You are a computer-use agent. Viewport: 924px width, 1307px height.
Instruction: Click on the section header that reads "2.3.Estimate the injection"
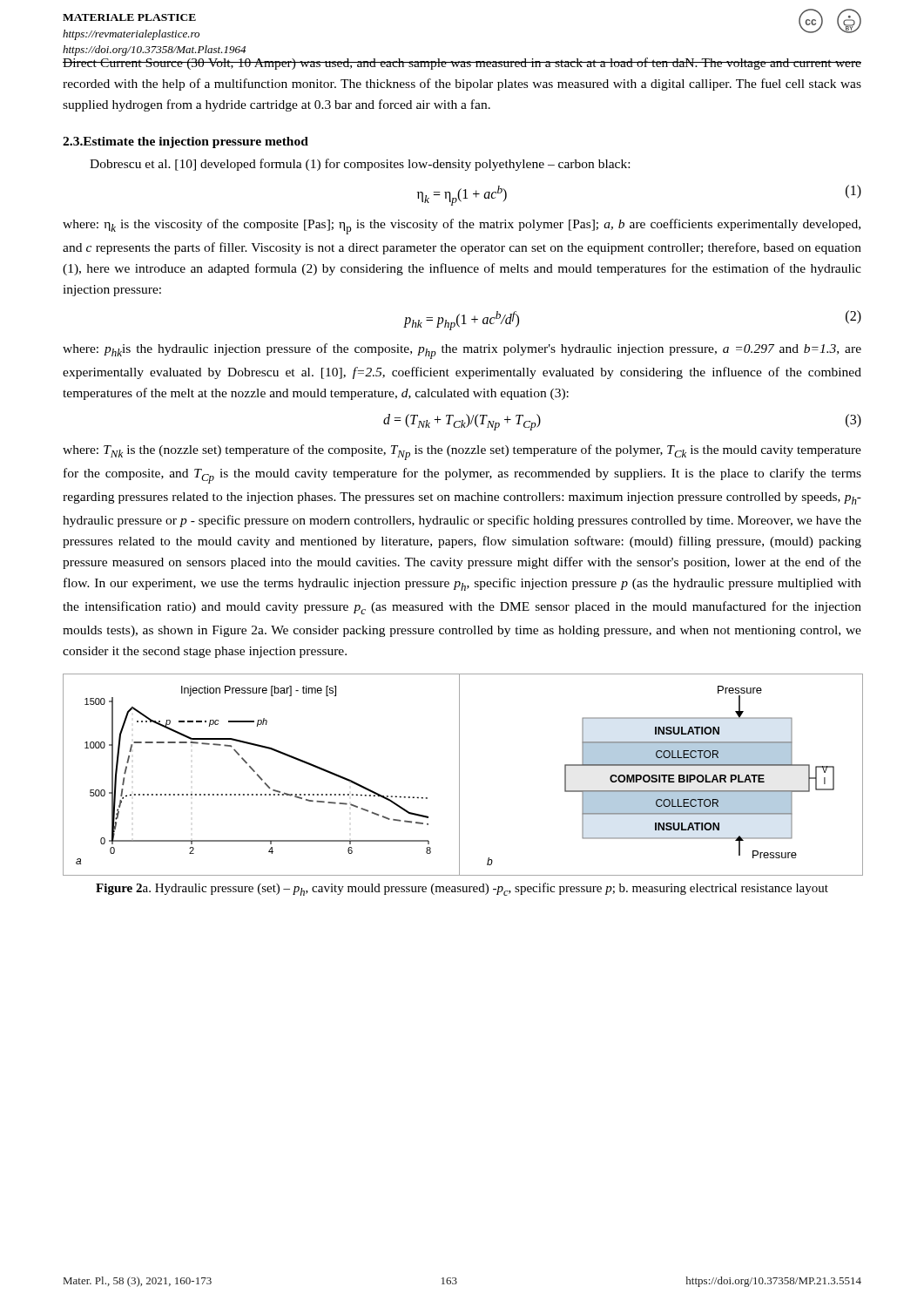tap(185, 142)
